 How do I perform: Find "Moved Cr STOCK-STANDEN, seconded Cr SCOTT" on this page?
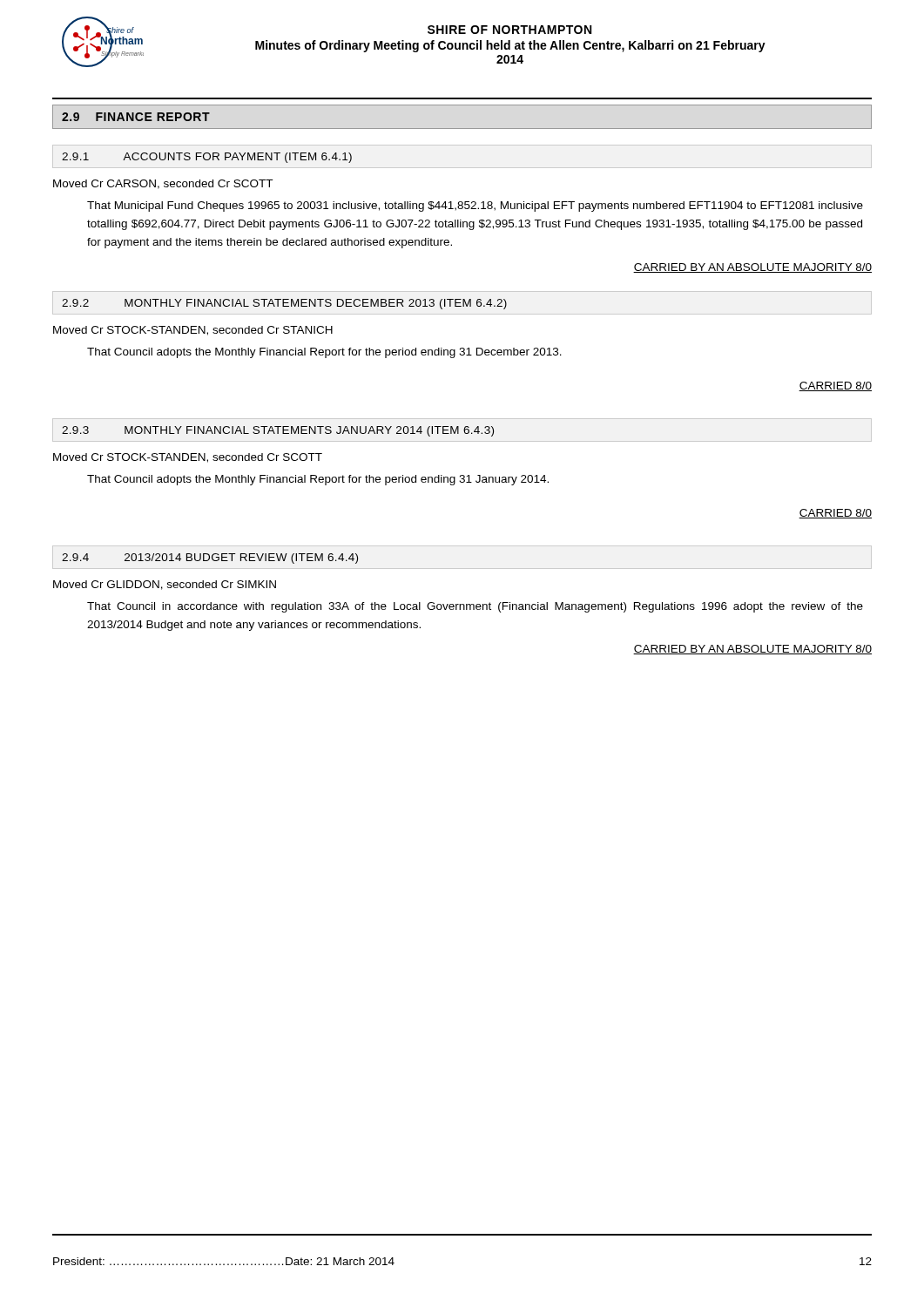pos(187,457)
